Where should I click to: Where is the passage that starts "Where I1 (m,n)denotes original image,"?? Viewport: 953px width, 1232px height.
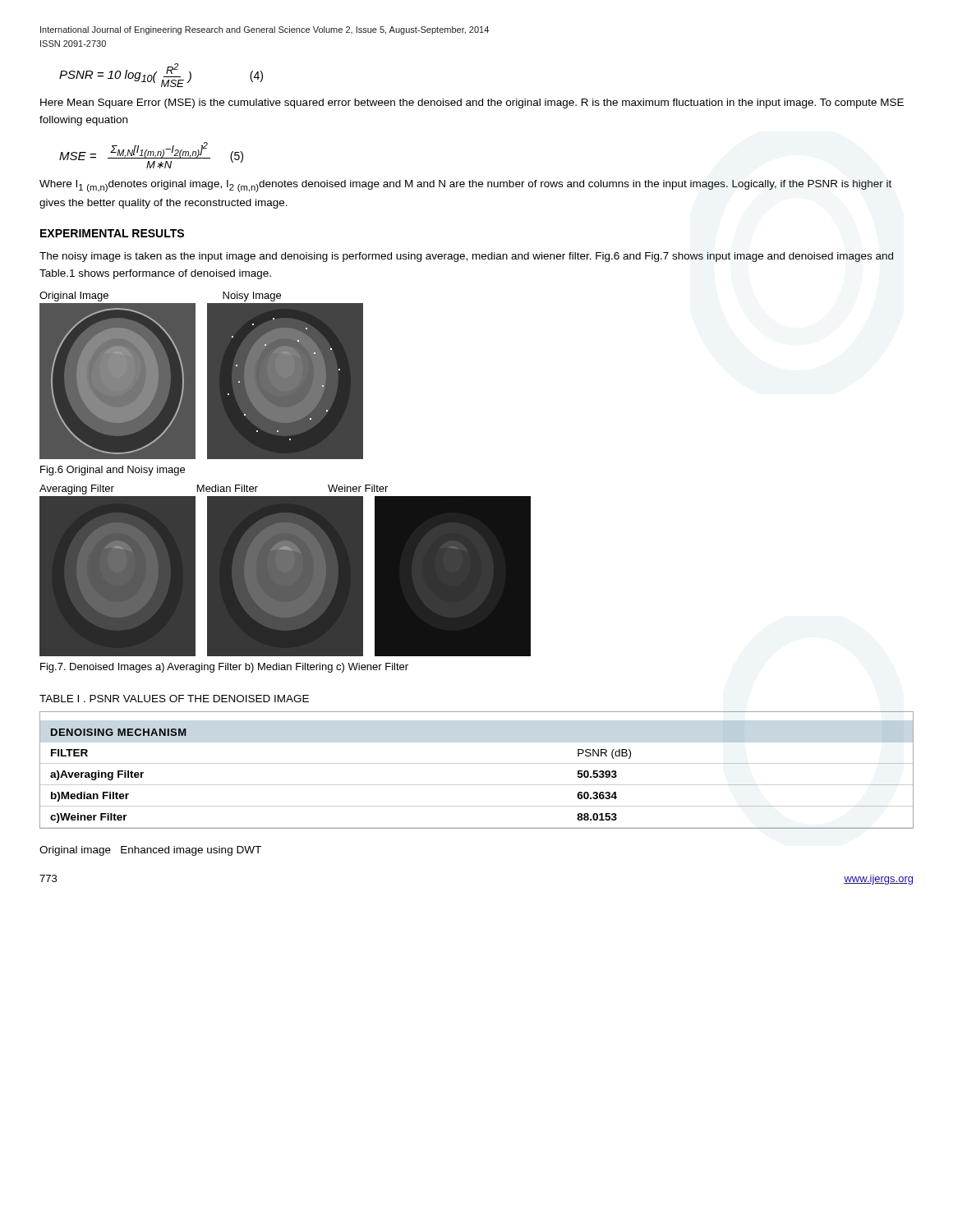click(466, 193)
